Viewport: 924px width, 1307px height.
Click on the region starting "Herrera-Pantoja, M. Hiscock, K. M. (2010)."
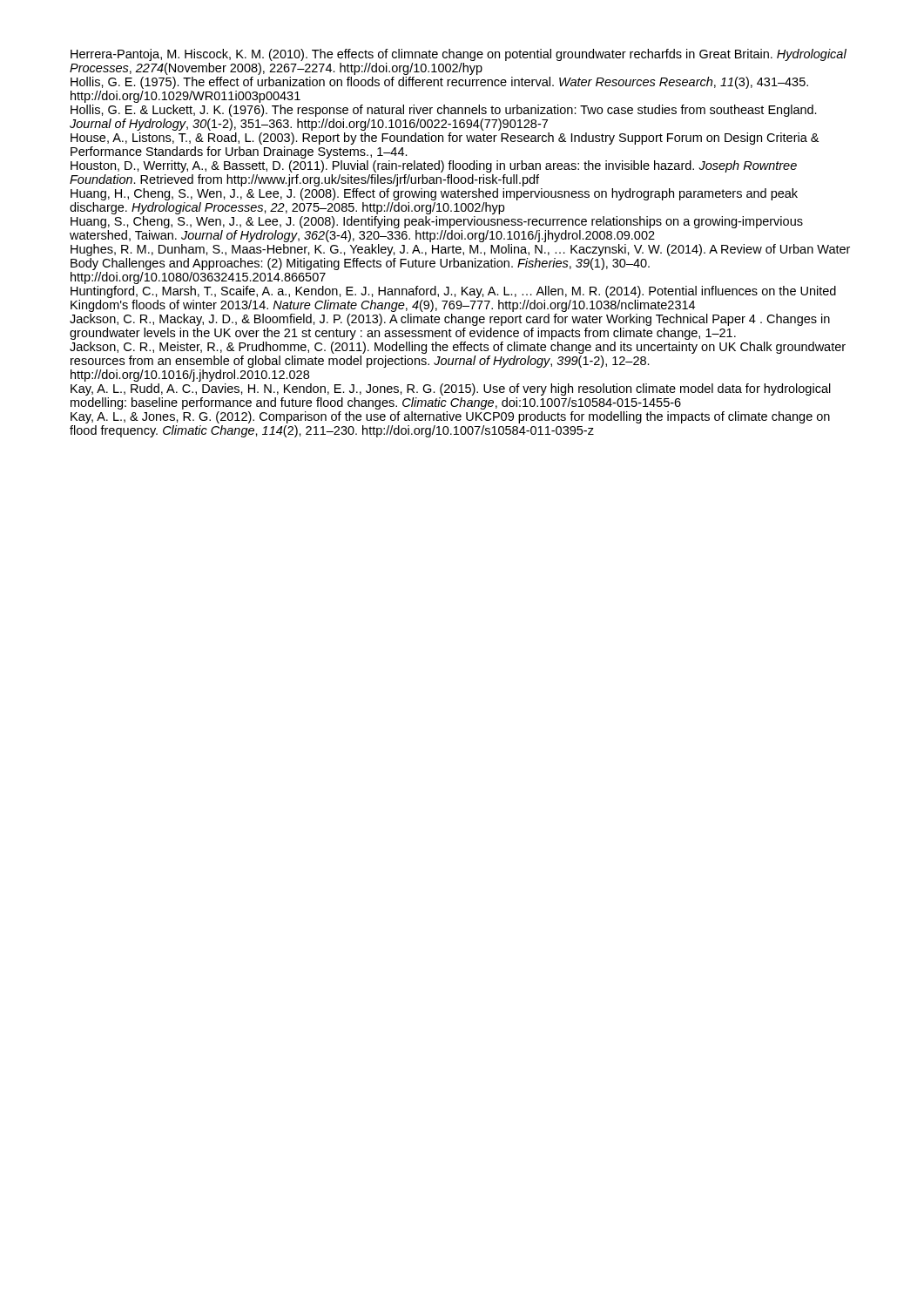[462, 61]
